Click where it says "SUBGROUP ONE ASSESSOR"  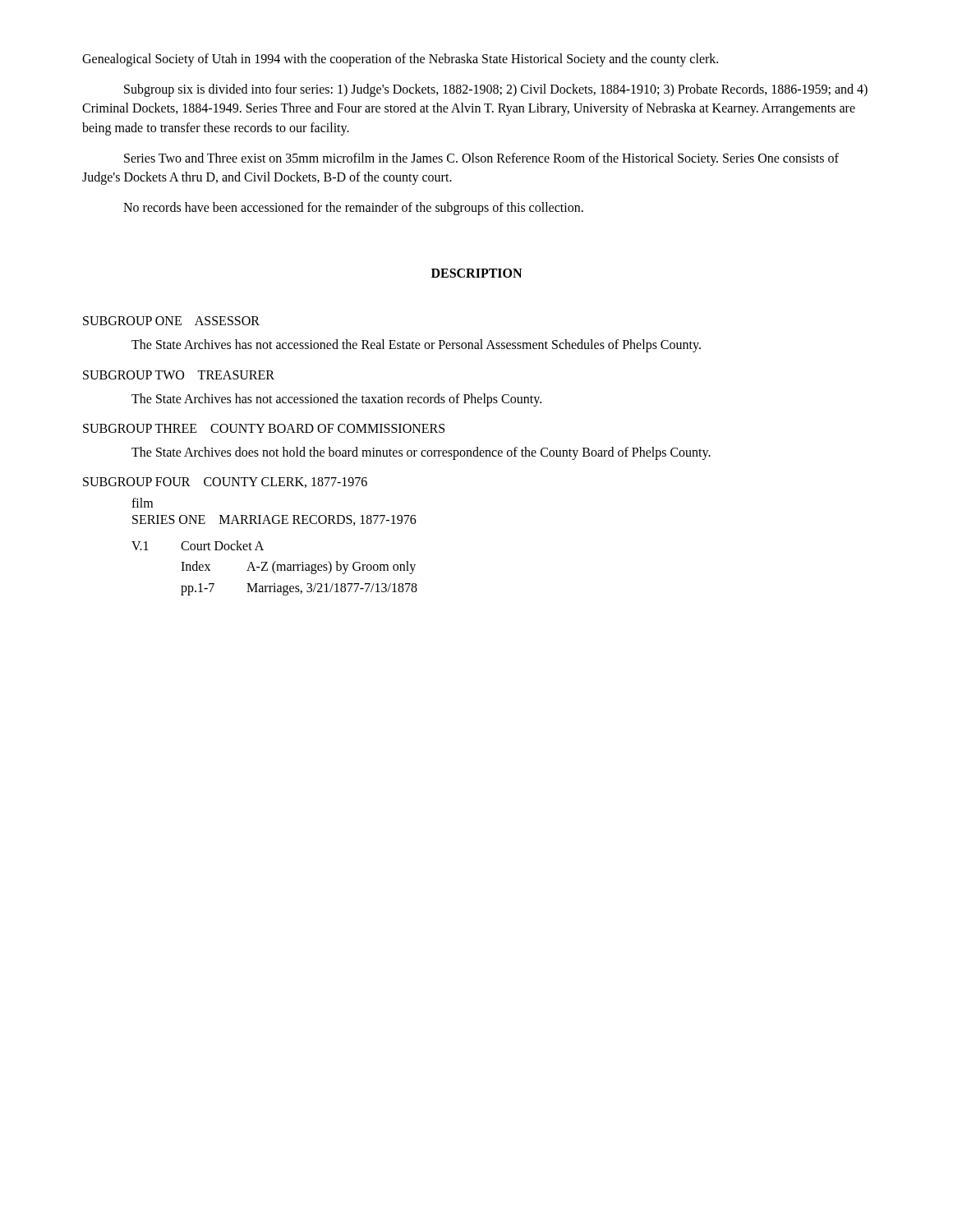[x=171, y=321]
